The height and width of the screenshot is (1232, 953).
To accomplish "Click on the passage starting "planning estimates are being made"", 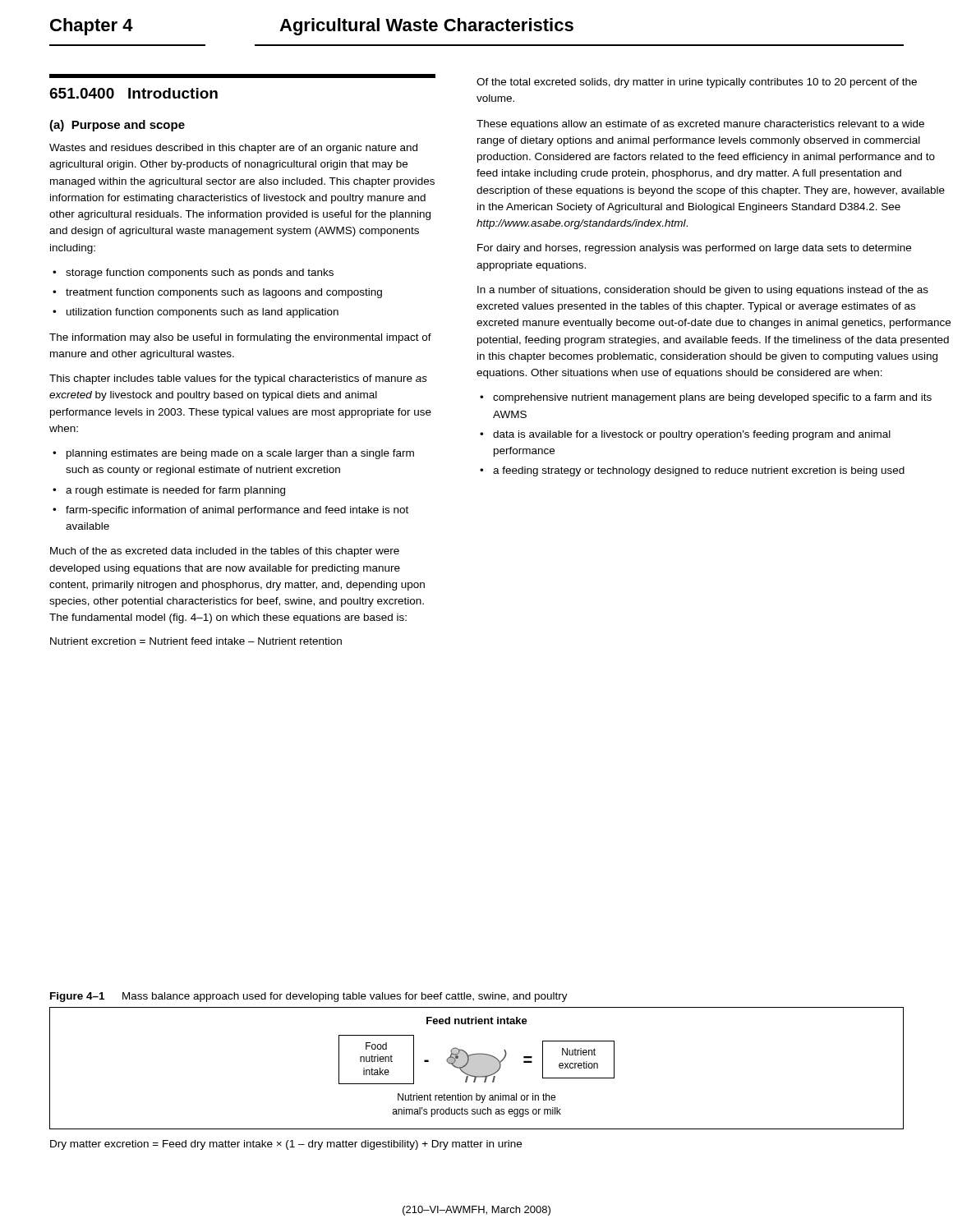I will (x=240, y=461).
